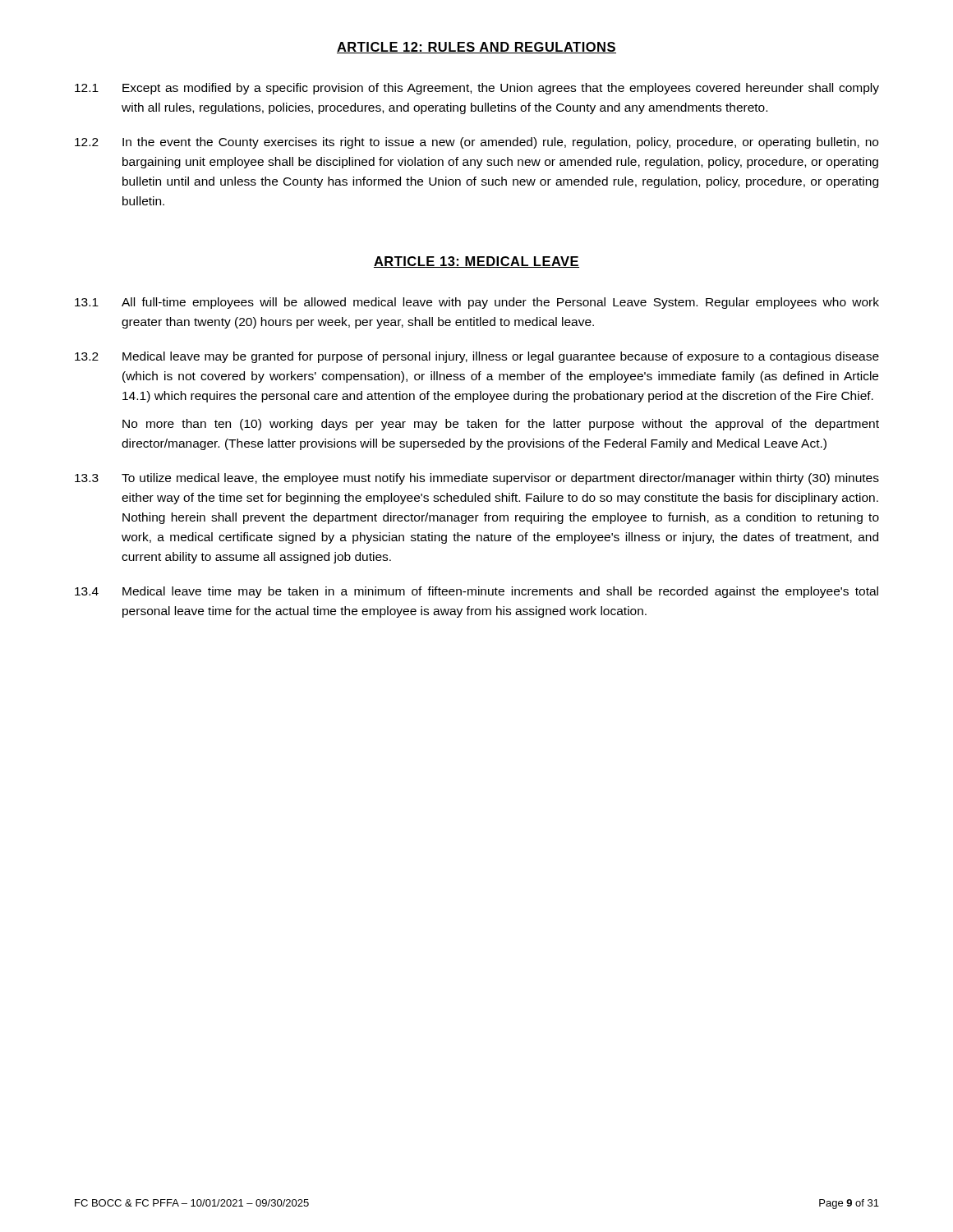Select the passage starting "13.4 Medical leave time may be"
The image size is (953, 1232).
(x=476, y=601)
